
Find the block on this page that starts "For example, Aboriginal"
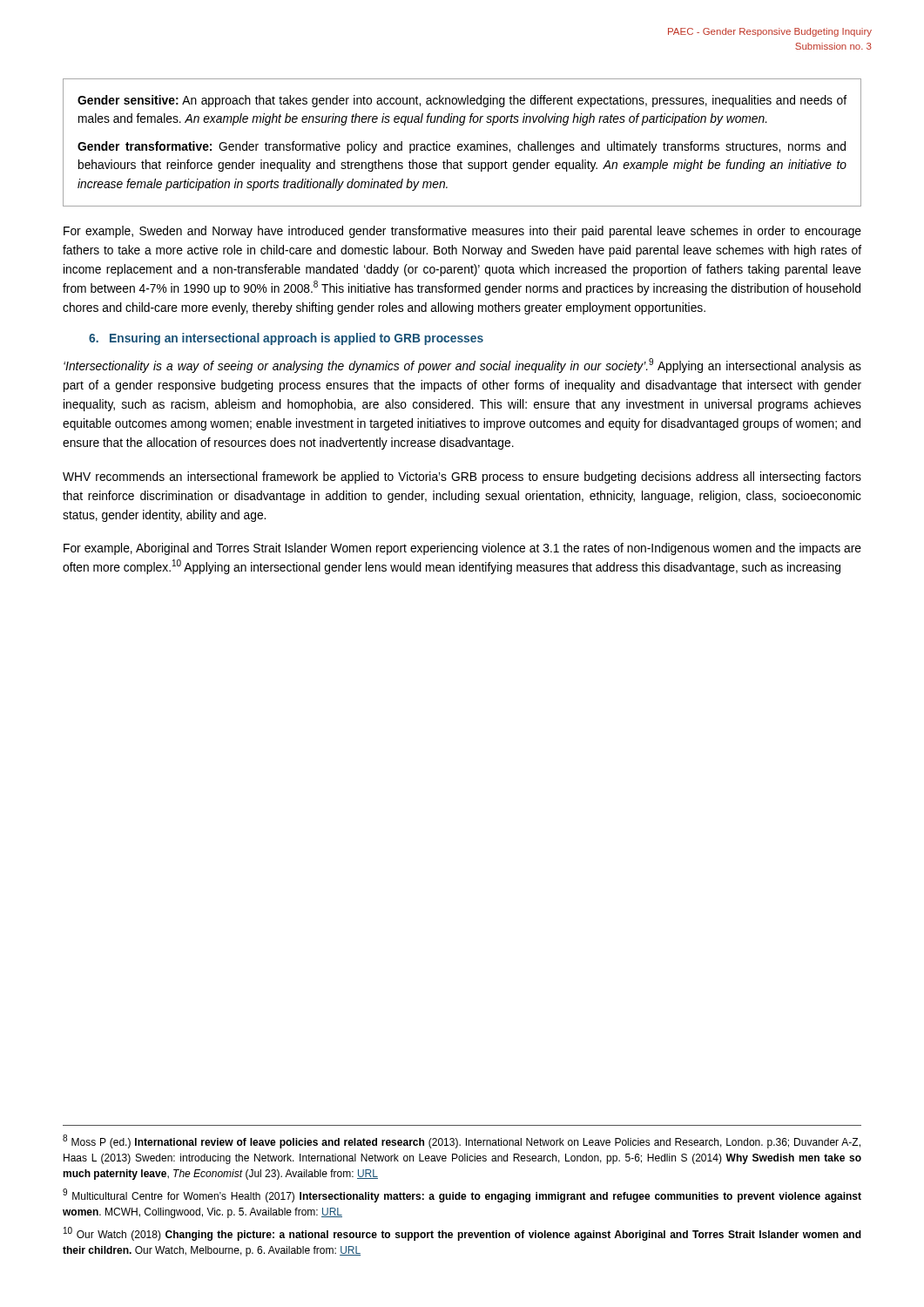(x=462, y=558)
